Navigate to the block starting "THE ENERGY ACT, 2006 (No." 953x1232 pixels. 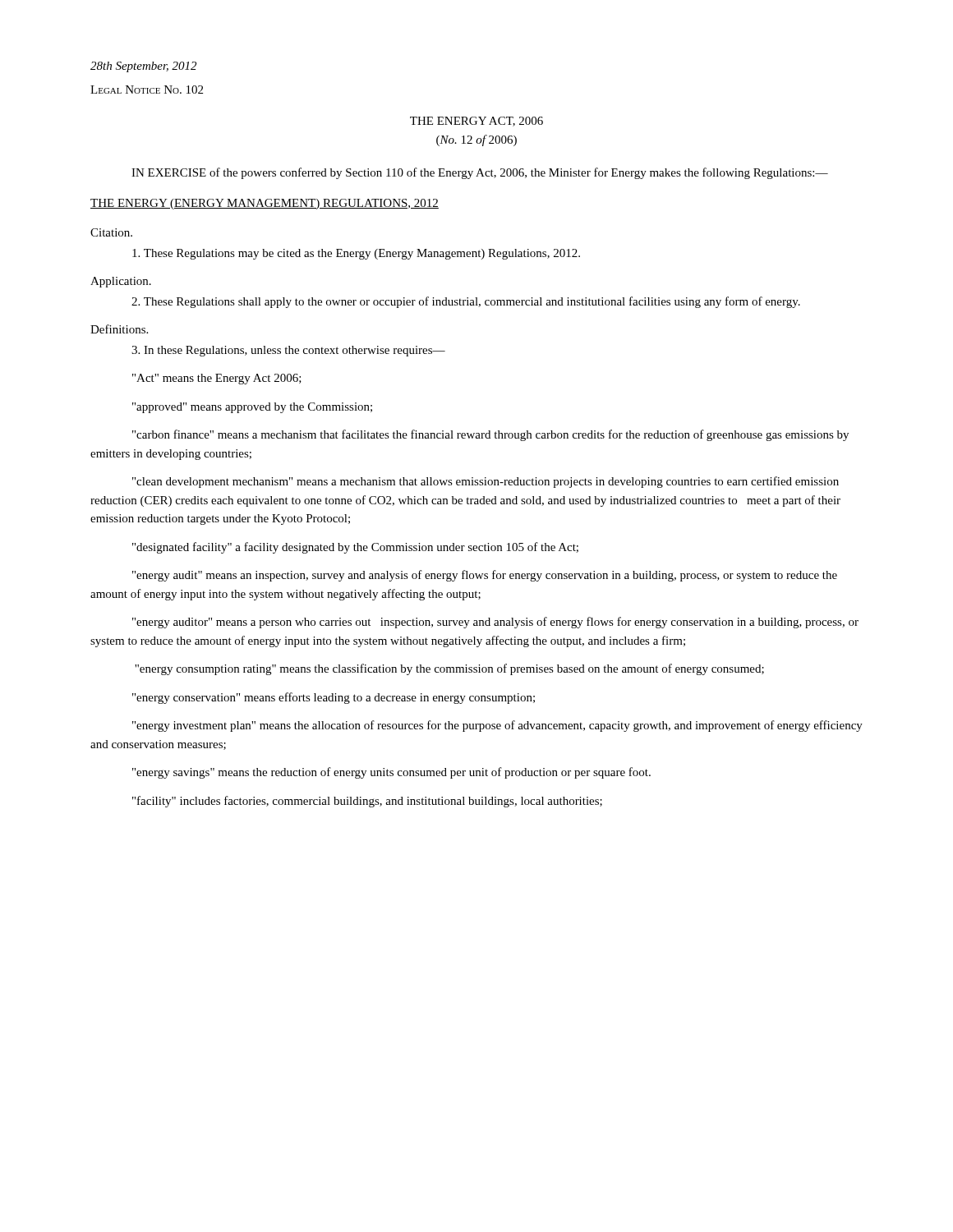tap(476, 130)
